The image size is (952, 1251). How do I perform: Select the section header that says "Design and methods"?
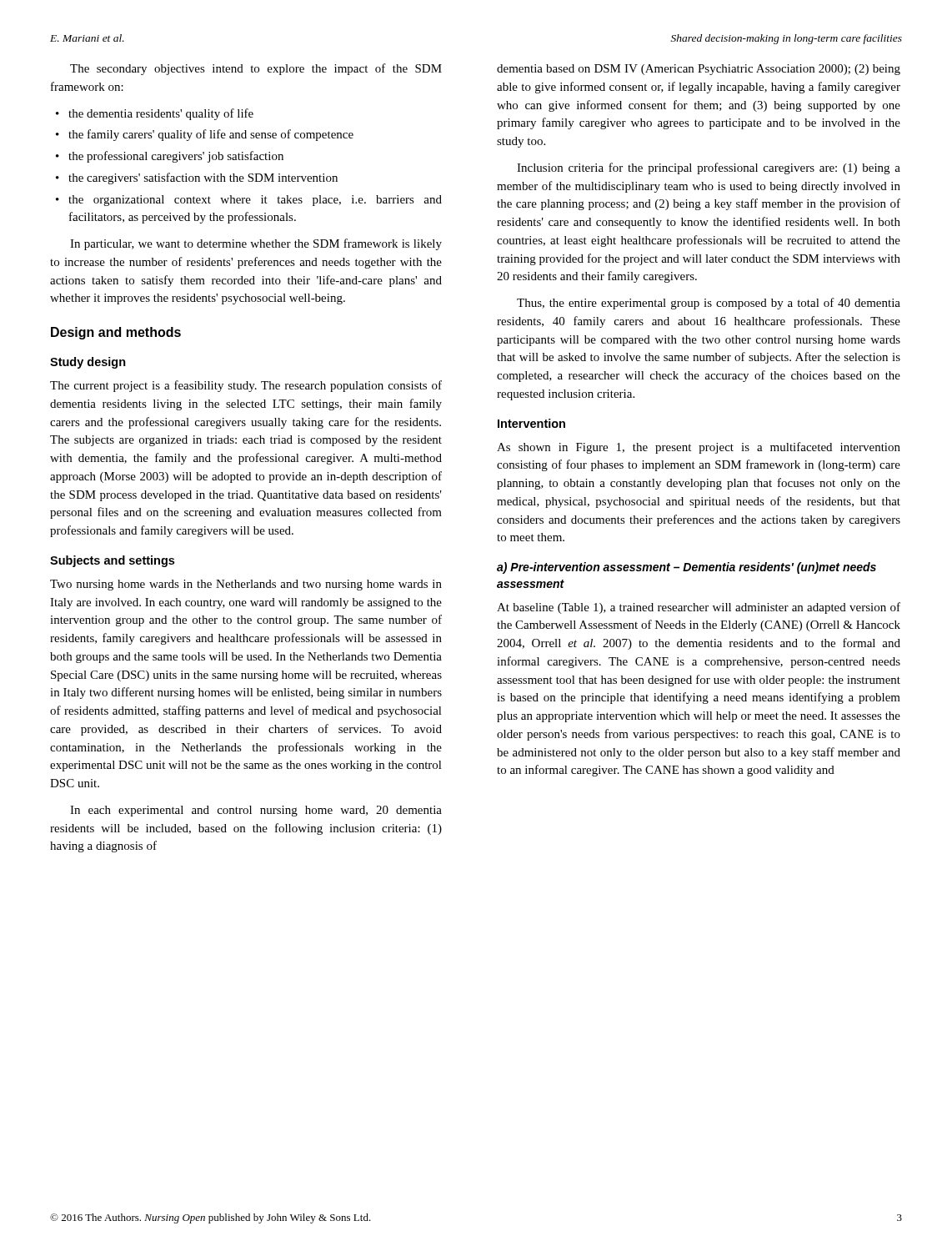pyautogui.click(x=116, y=332)
